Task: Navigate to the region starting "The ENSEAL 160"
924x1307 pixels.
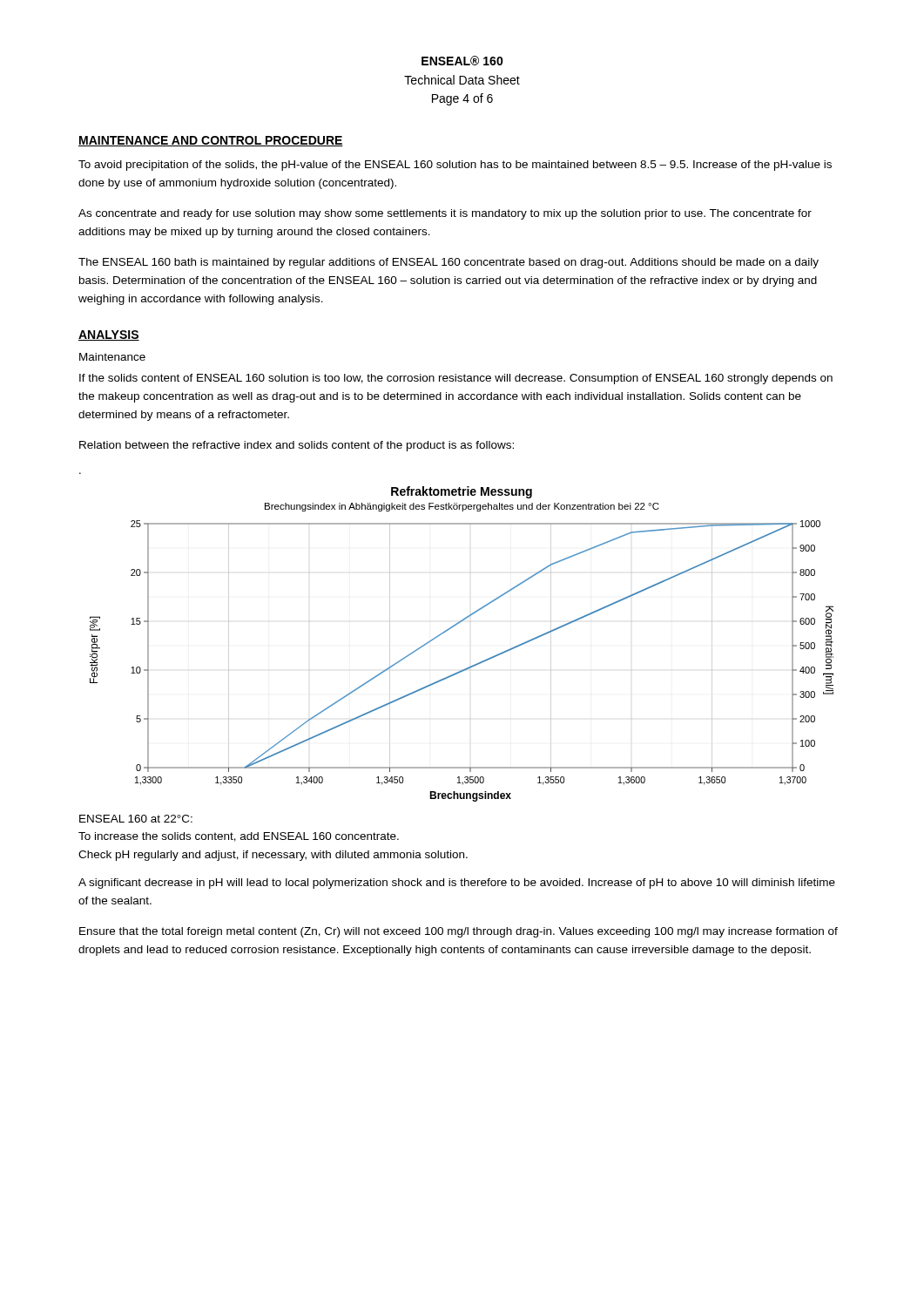Action: click(x=449, y=280)
